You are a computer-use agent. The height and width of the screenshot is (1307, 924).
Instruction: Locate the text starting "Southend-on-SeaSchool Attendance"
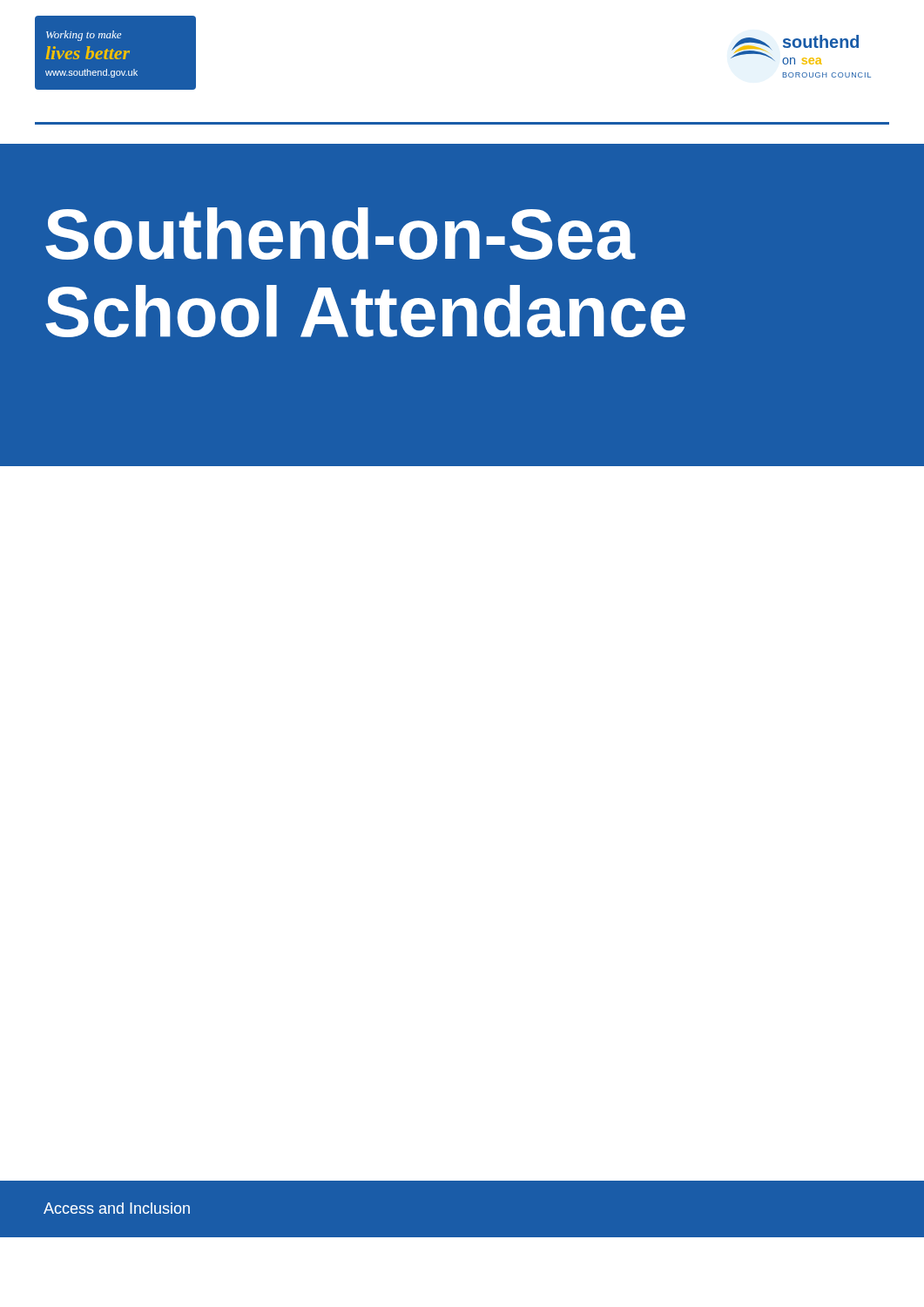[x=462, y=273]
